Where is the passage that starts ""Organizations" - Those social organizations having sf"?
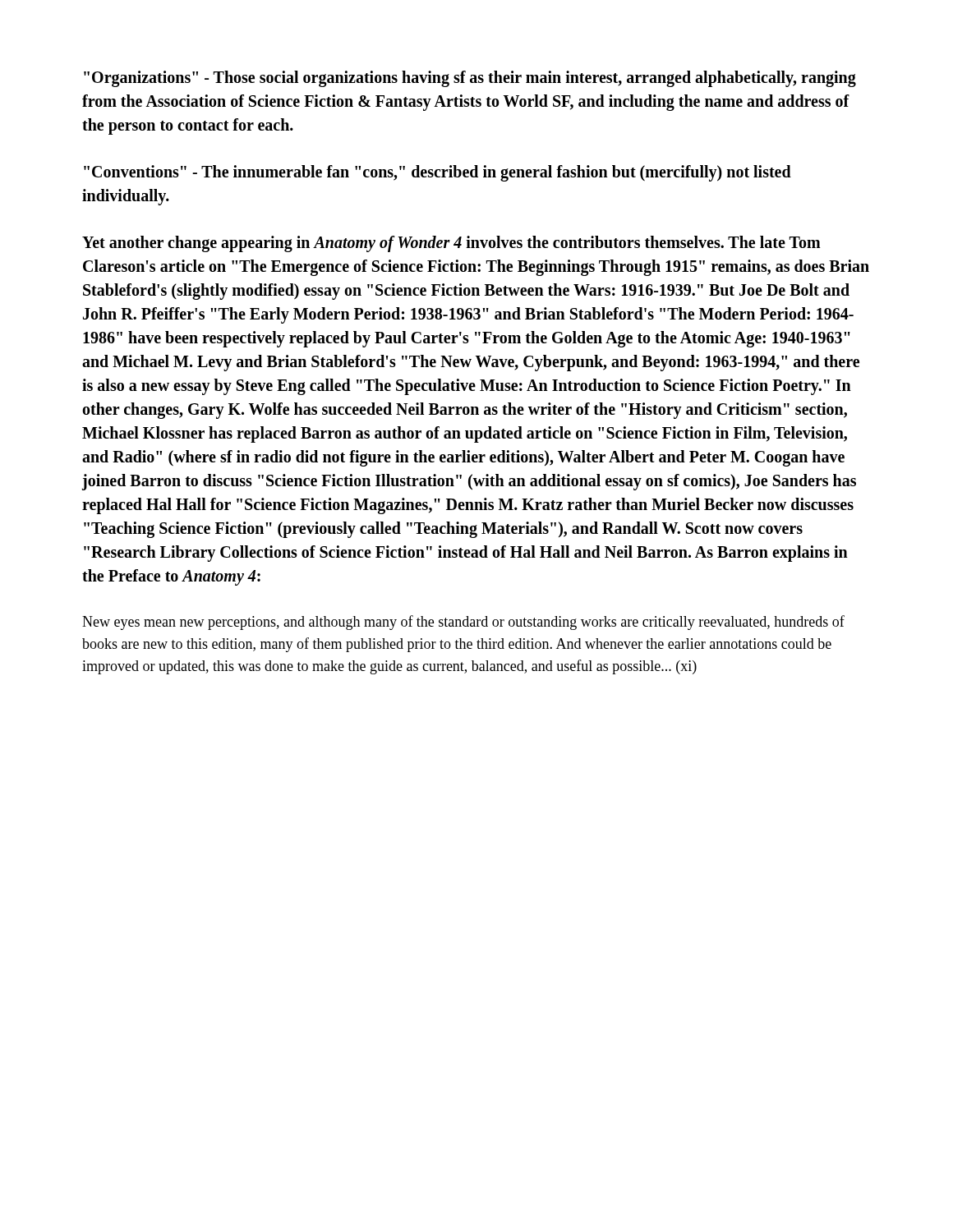 476,101
